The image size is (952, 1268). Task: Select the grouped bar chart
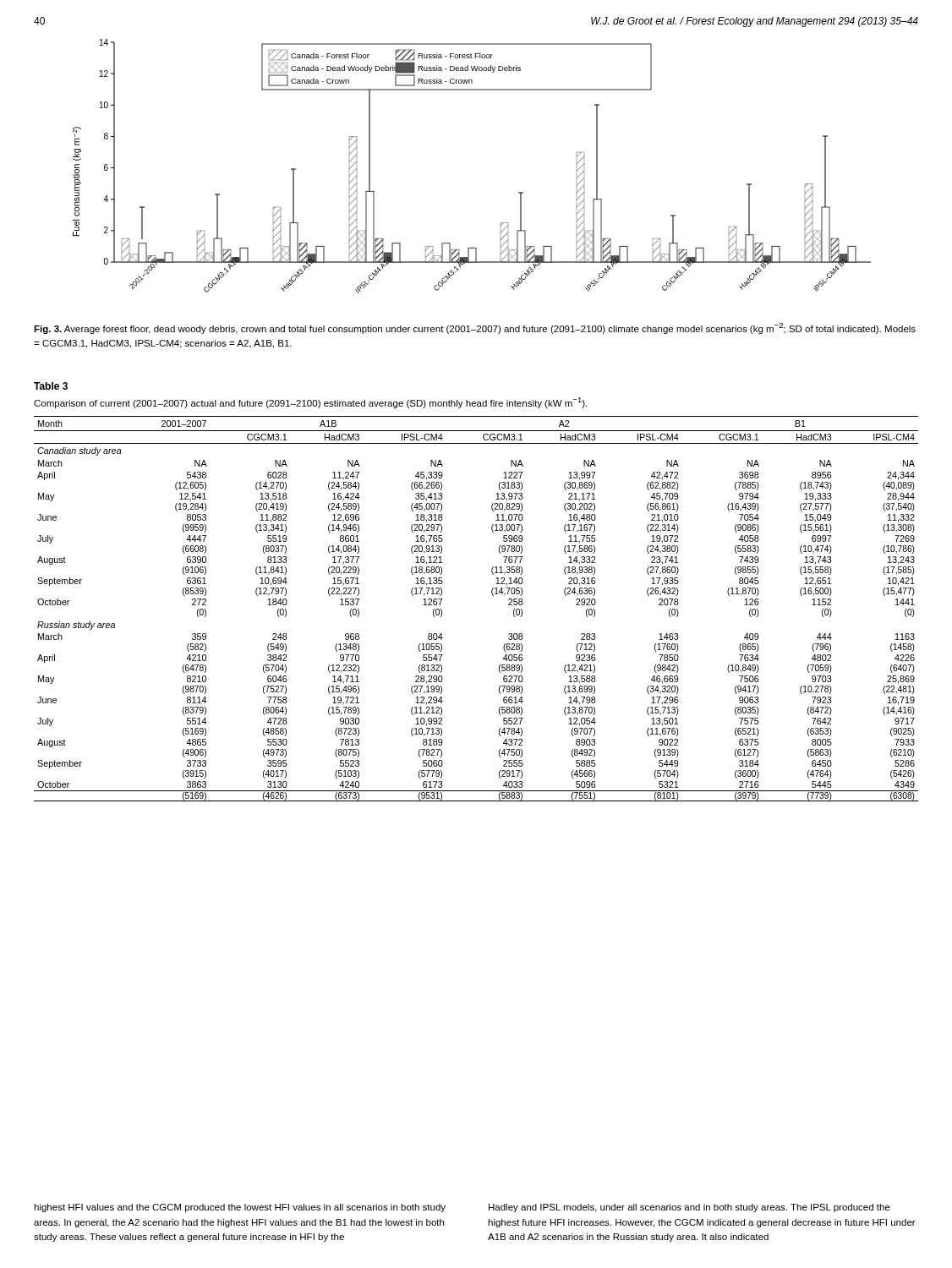coord(476,169)
